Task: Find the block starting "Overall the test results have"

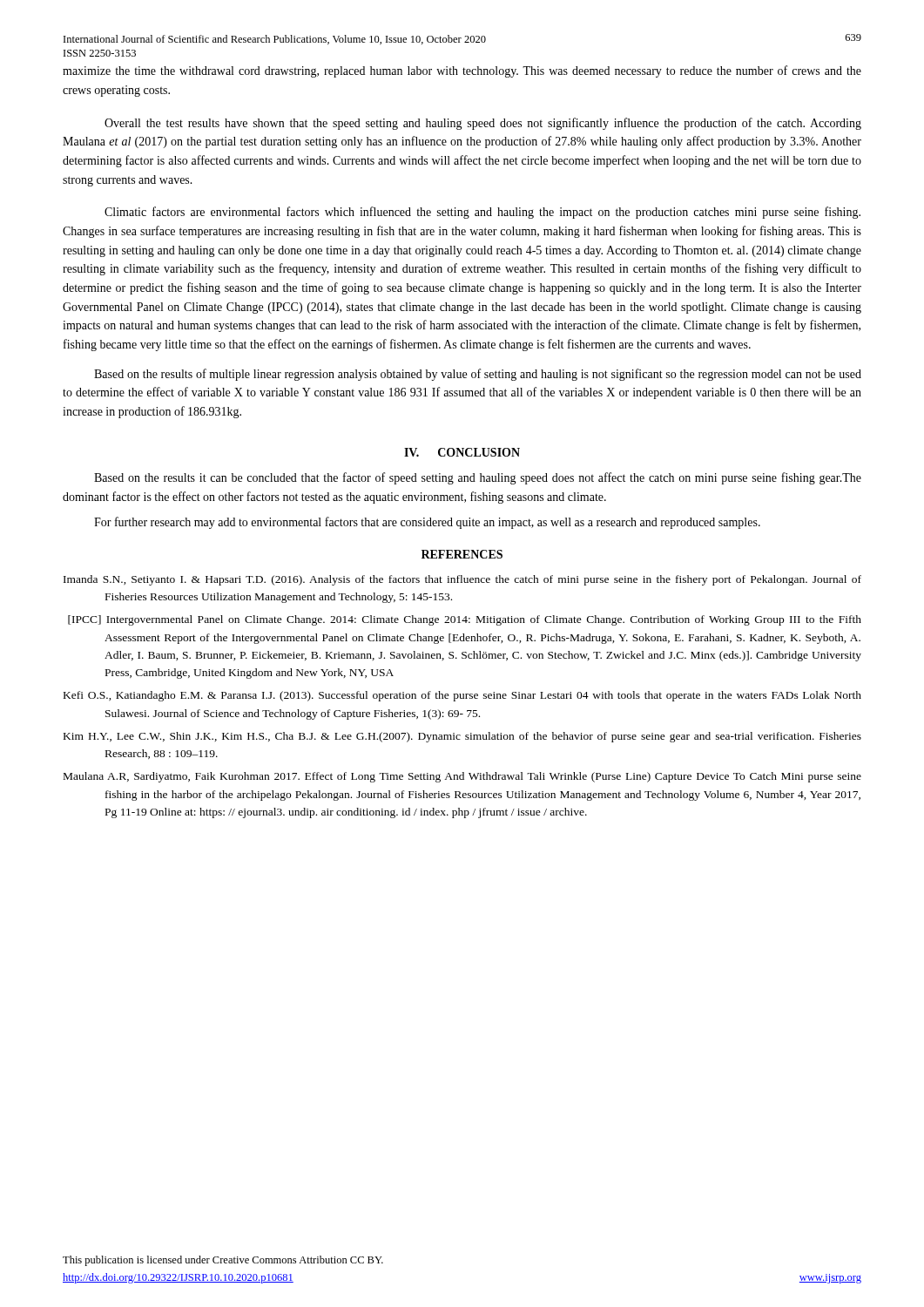Action: 462,151
